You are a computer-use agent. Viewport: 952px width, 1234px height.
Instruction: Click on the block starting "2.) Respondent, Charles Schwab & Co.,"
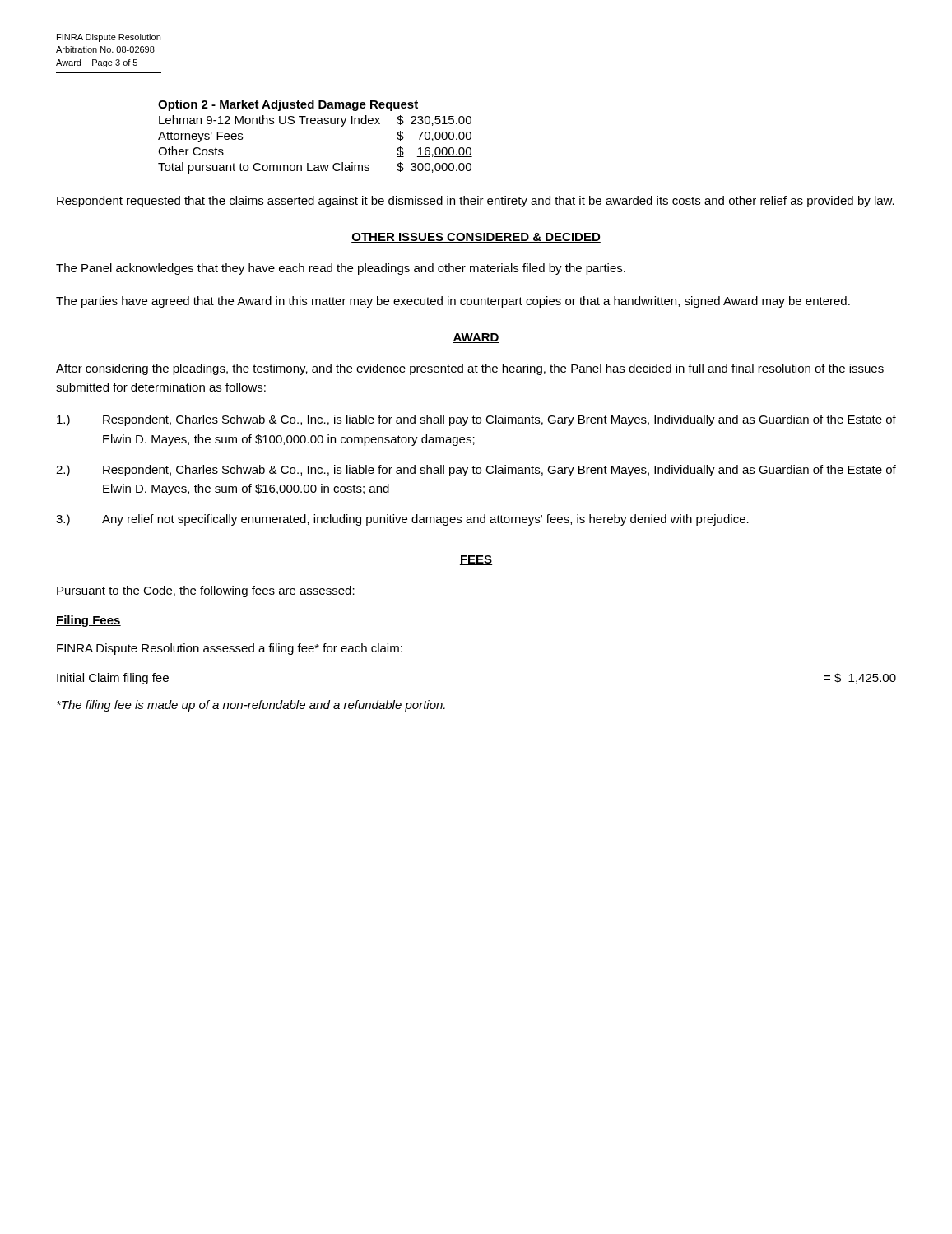point(476,479)
